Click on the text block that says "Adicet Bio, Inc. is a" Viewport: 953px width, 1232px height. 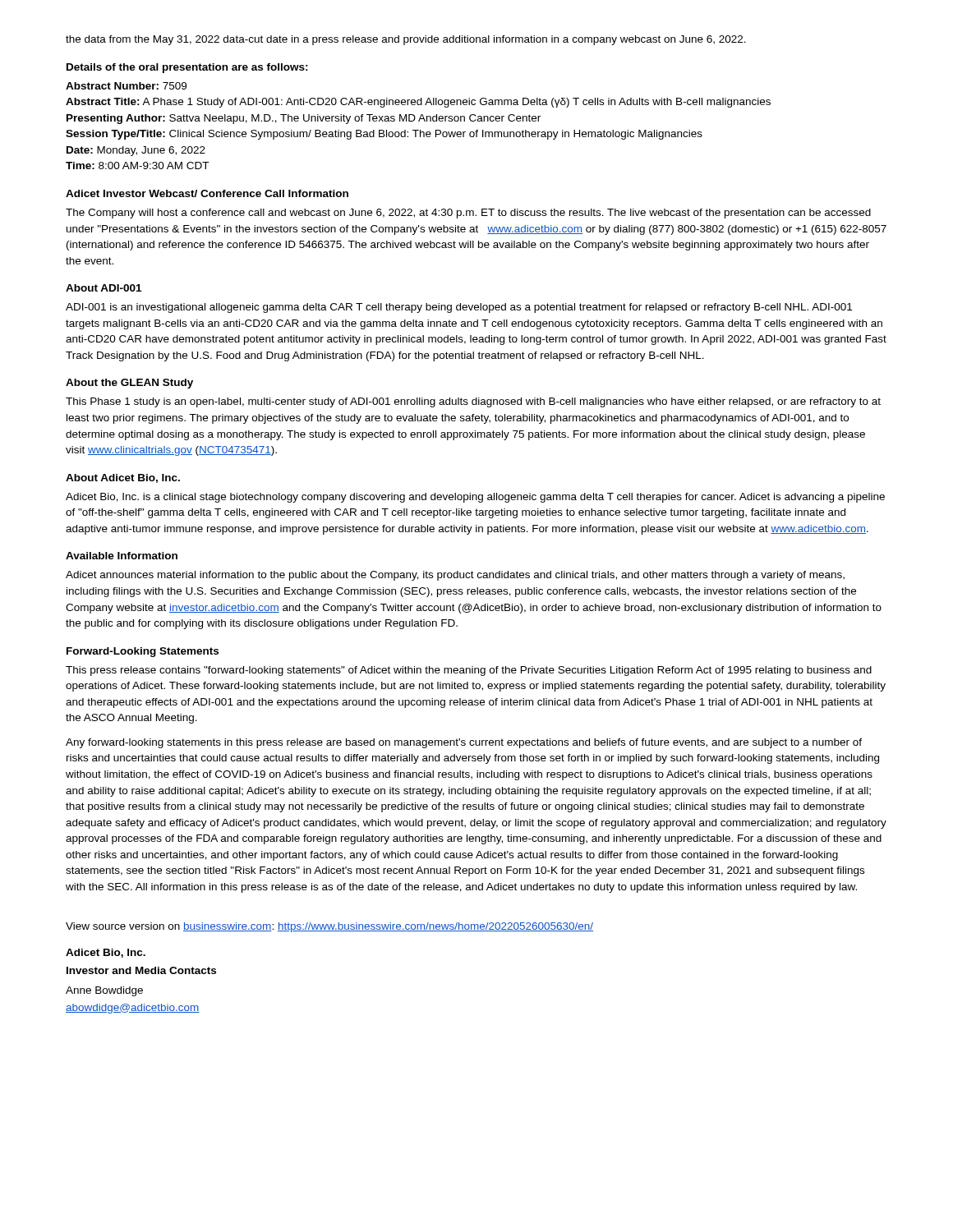pos(476,512)
